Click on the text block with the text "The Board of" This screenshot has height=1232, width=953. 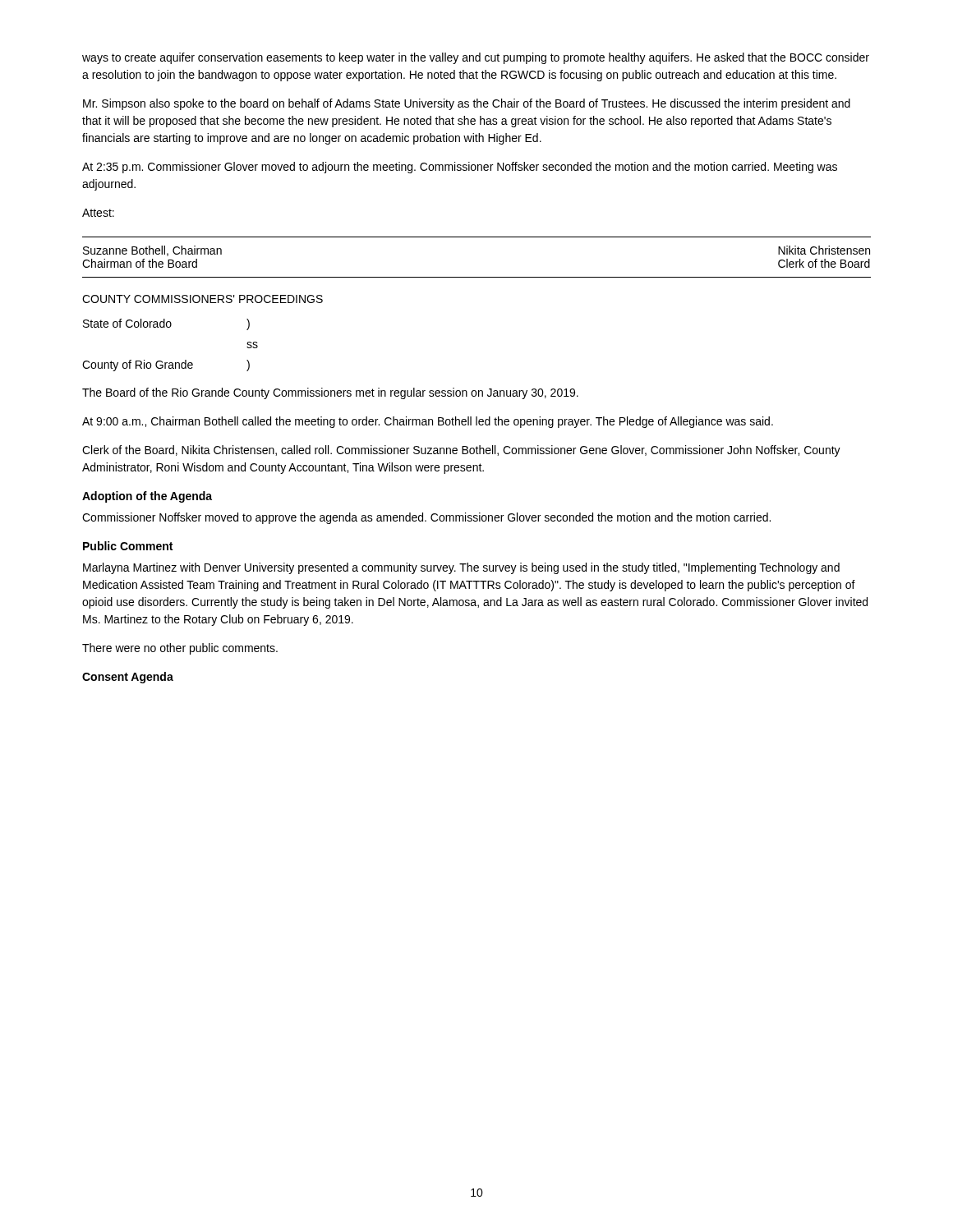(x=331, y=392)
